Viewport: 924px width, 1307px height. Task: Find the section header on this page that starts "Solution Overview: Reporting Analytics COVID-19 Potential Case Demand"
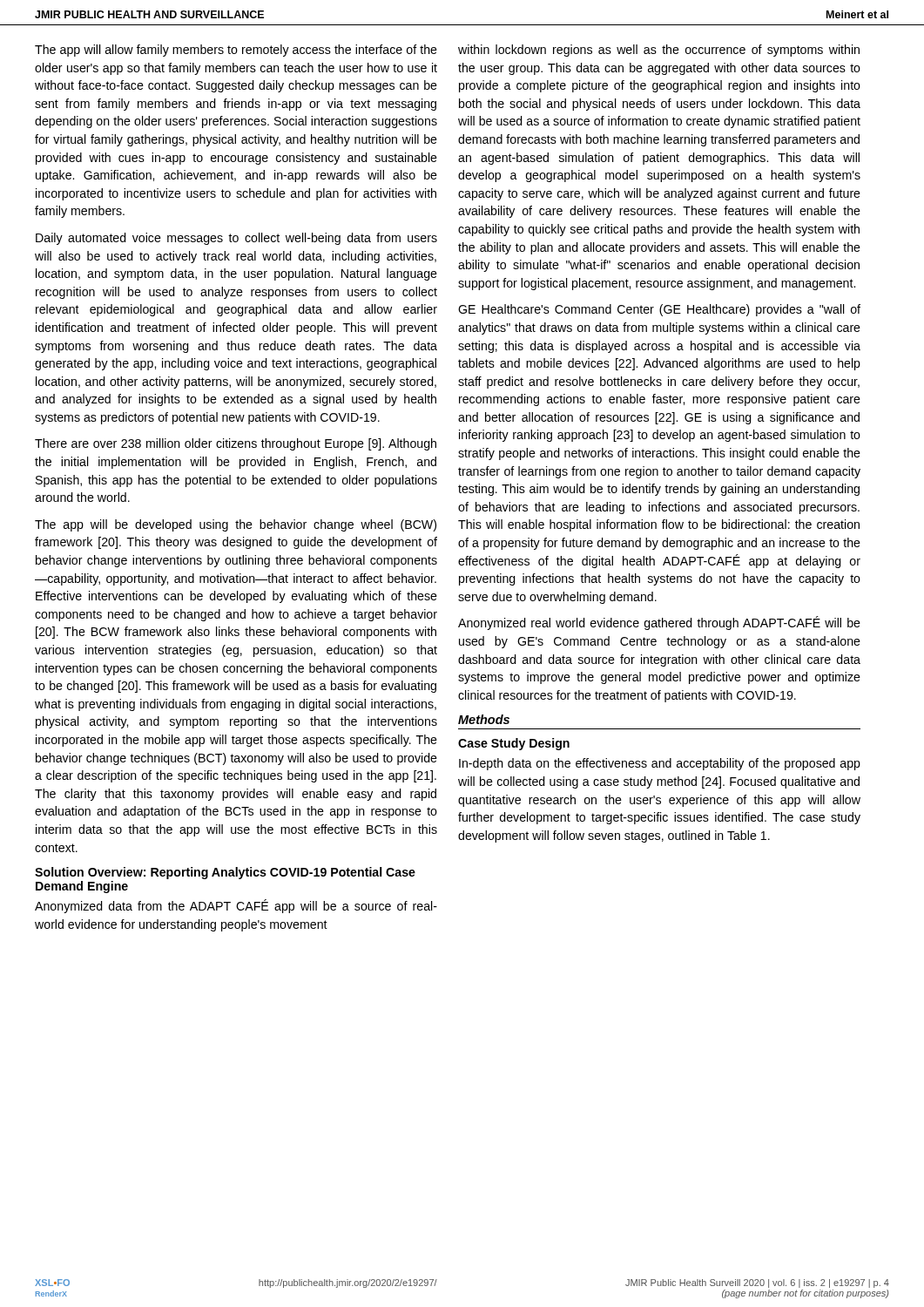click(236, 879)
